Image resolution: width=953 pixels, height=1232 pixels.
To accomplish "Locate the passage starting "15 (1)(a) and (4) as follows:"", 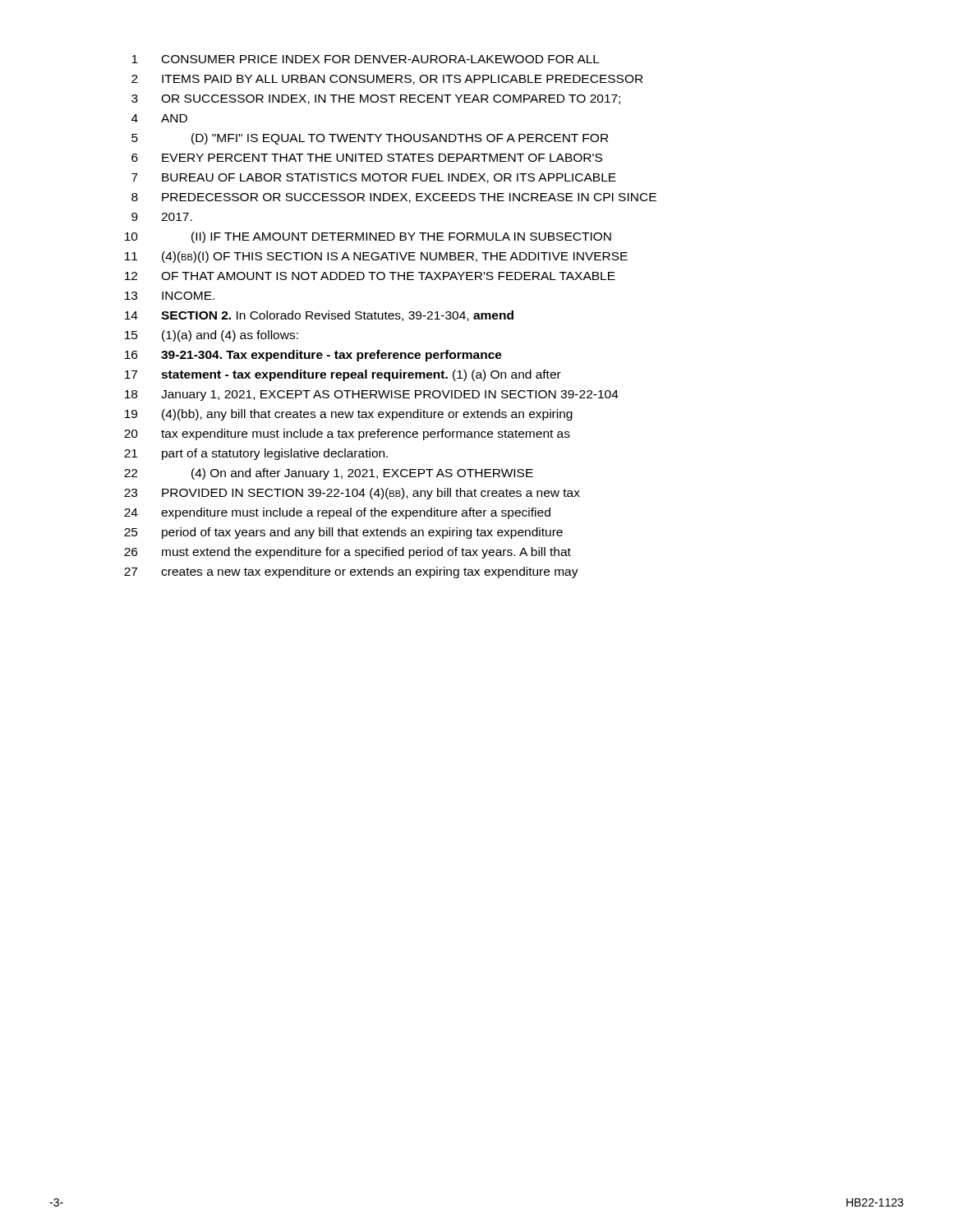I will pos(212,336).
